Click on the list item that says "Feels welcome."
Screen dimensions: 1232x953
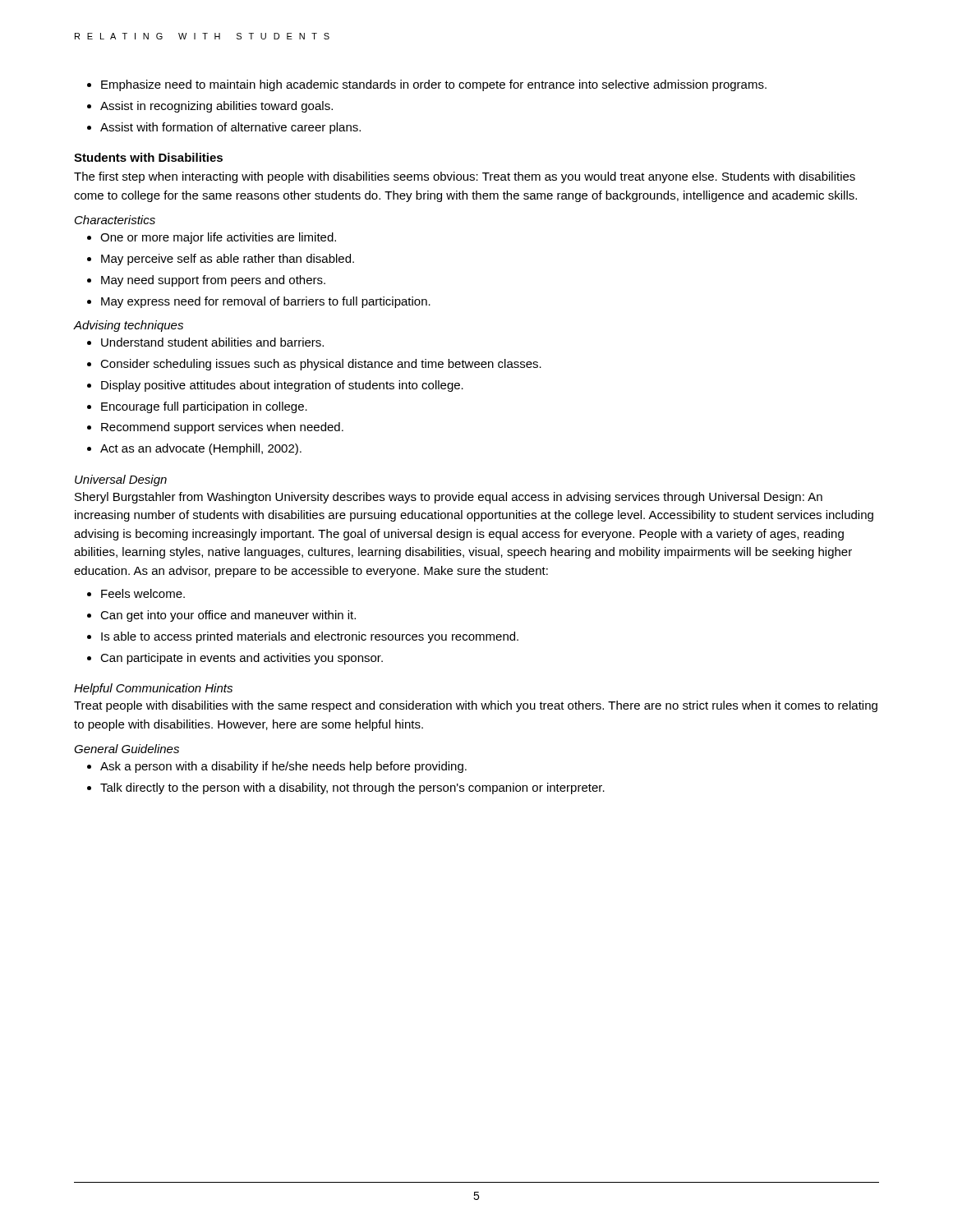click(x=143, y=593)
